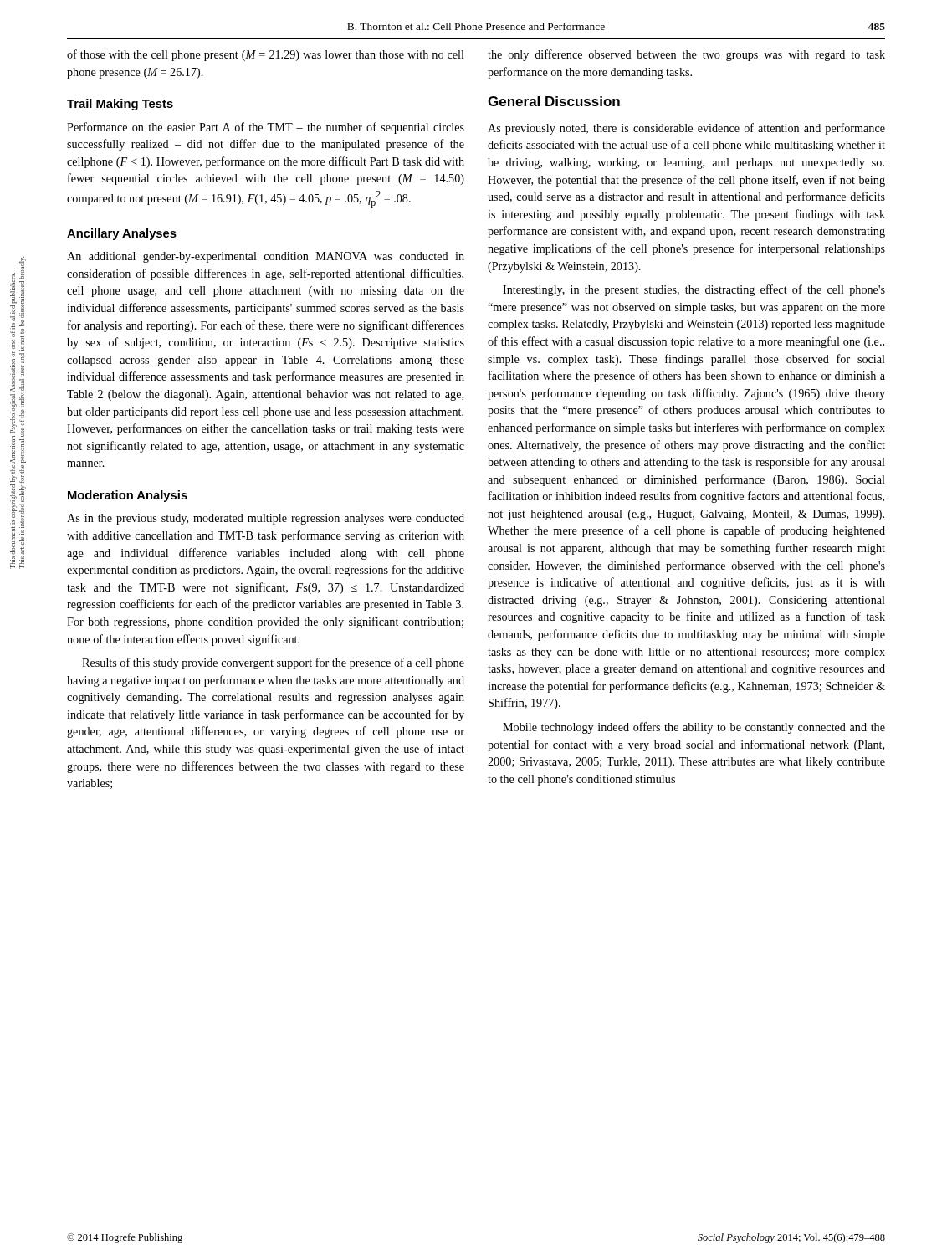Point to the text block starting "Moderation Analysis"

click(x=128, y=496)
